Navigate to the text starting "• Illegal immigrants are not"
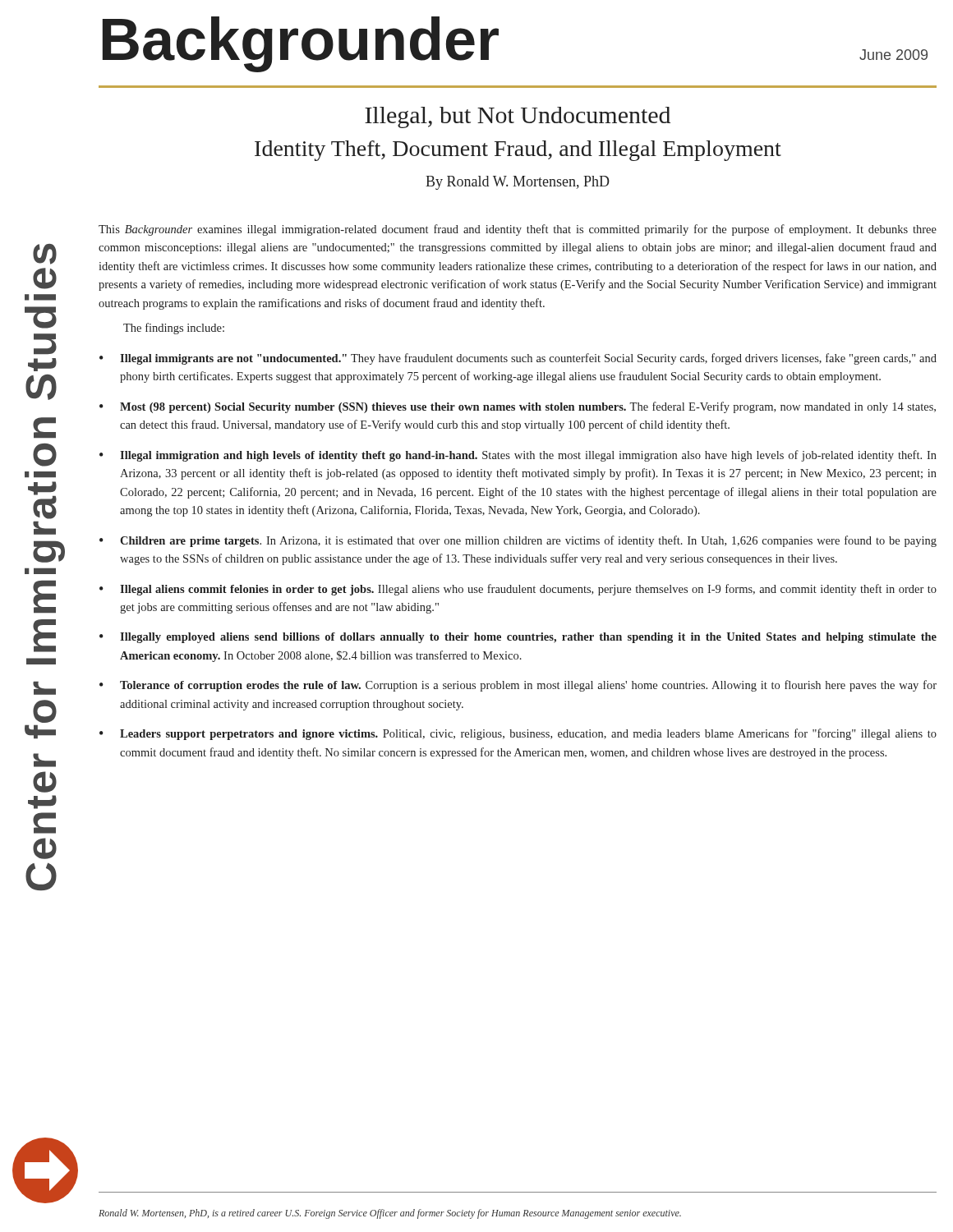 (x=518, y=367)
